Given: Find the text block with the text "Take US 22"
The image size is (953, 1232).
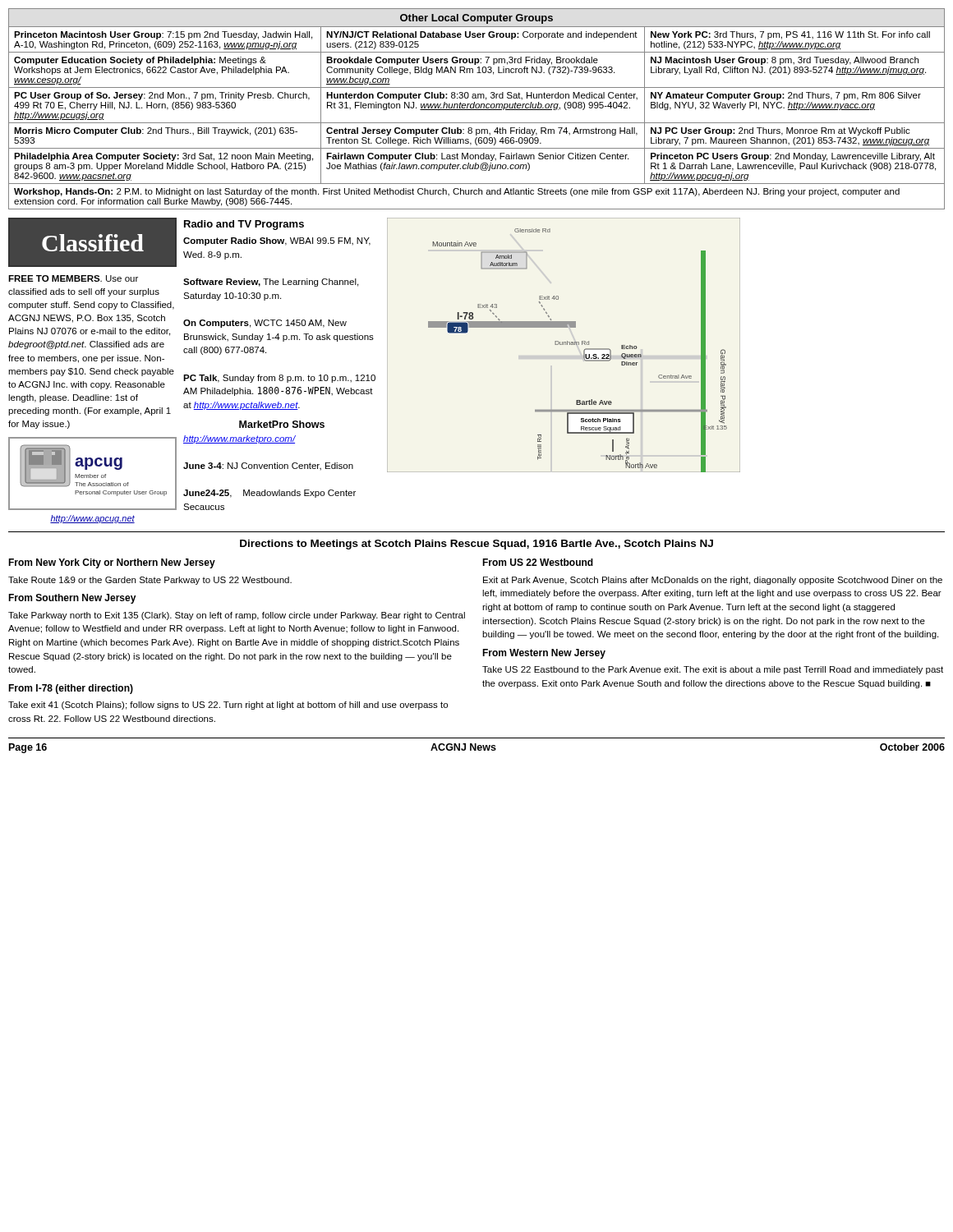Looking at the screenshot, I should [x=713, y=676].
